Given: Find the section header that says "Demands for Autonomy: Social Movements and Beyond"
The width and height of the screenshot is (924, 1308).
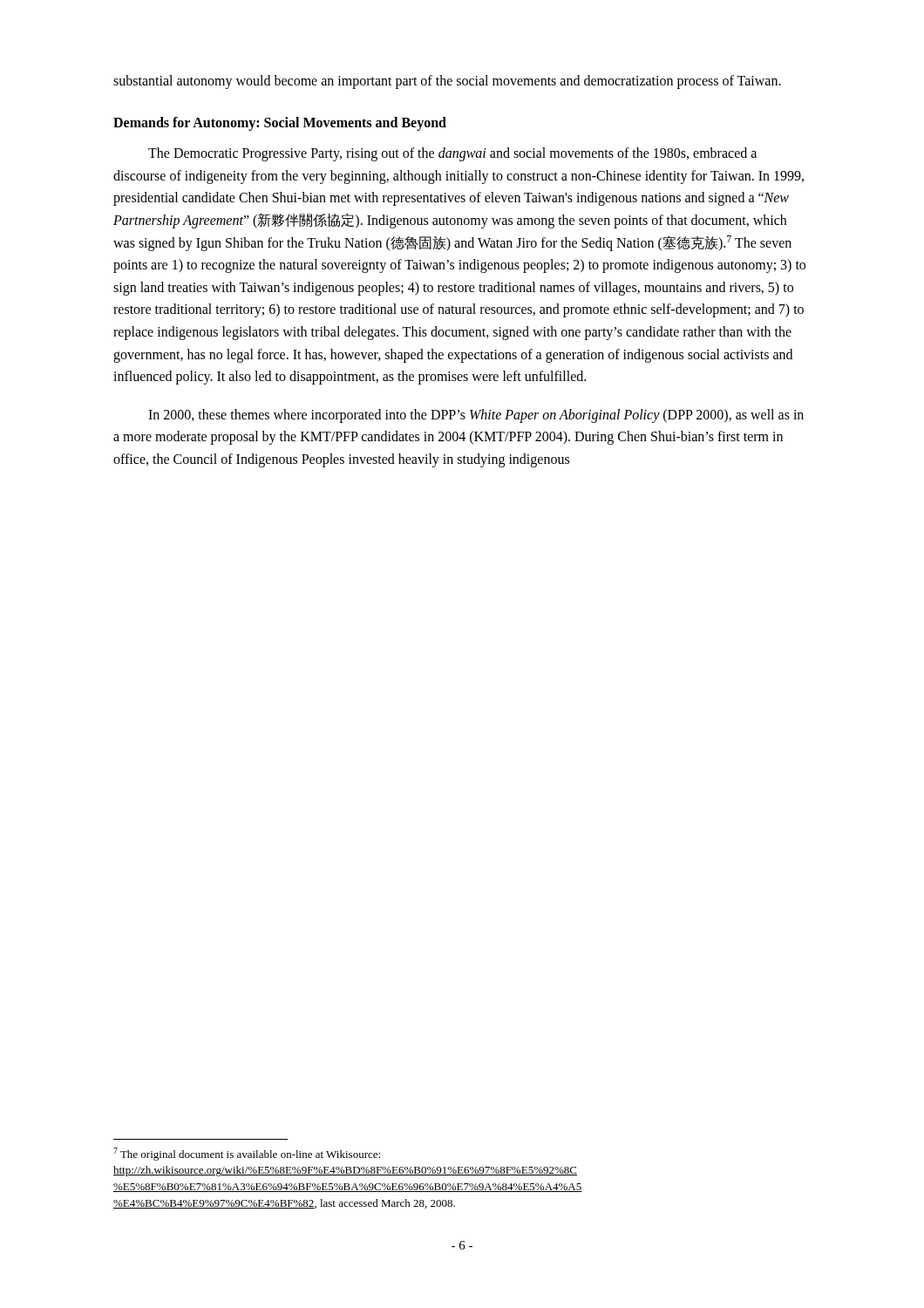Looking at the screenshot, I should [x=280, y=122].
